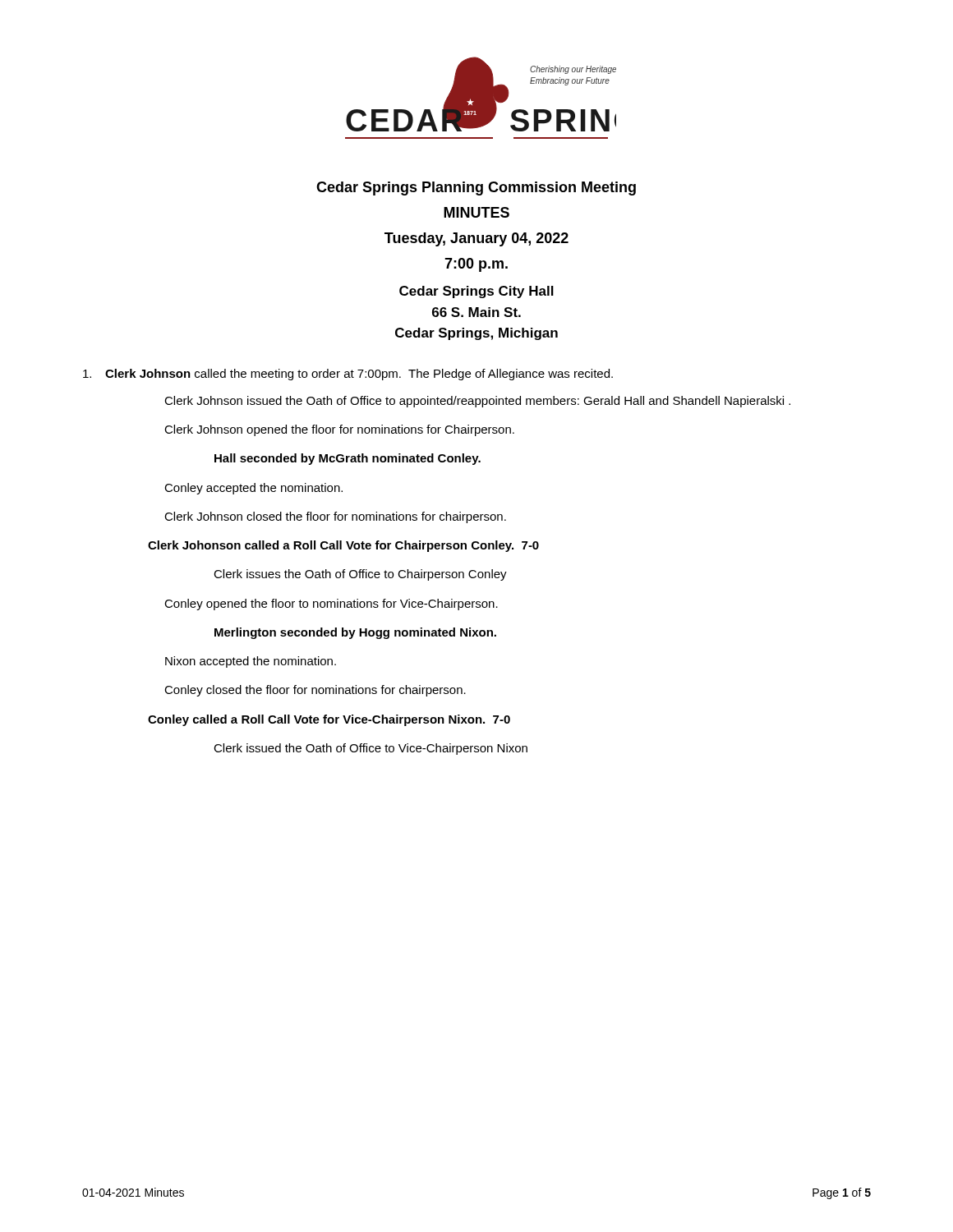Find the text block that says "Conley closed the floor"
The image size is (953, 1232).
[x=315, y=690]
